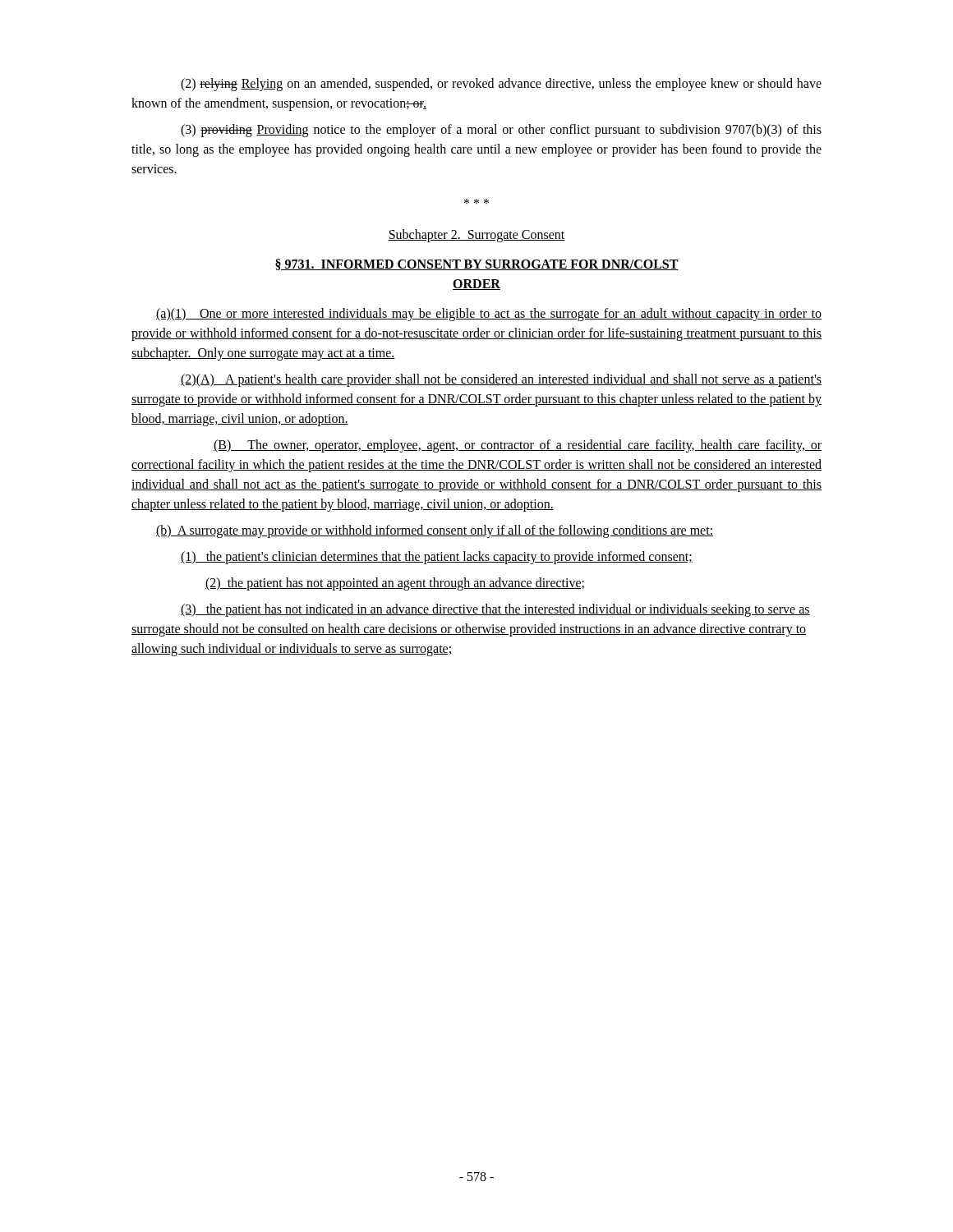Find the text block containing "(b) A surrogate may provide or withhold informed"
This screenshot has width=953, height=1232.
[x=476, y=531]
